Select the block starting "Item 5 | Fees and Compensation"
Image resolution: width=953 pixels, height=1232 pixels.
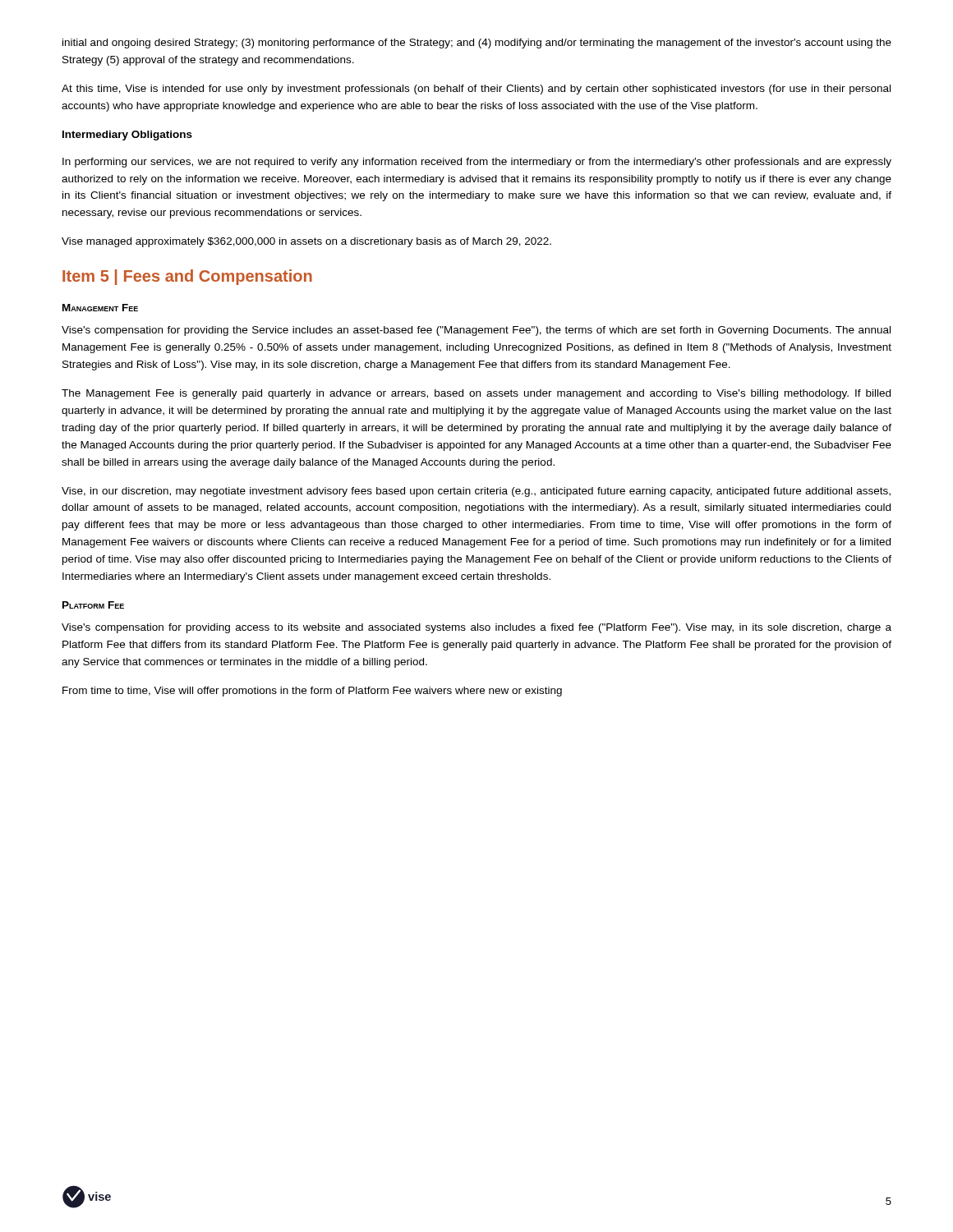pyautogui.click(x=187, y=277)
